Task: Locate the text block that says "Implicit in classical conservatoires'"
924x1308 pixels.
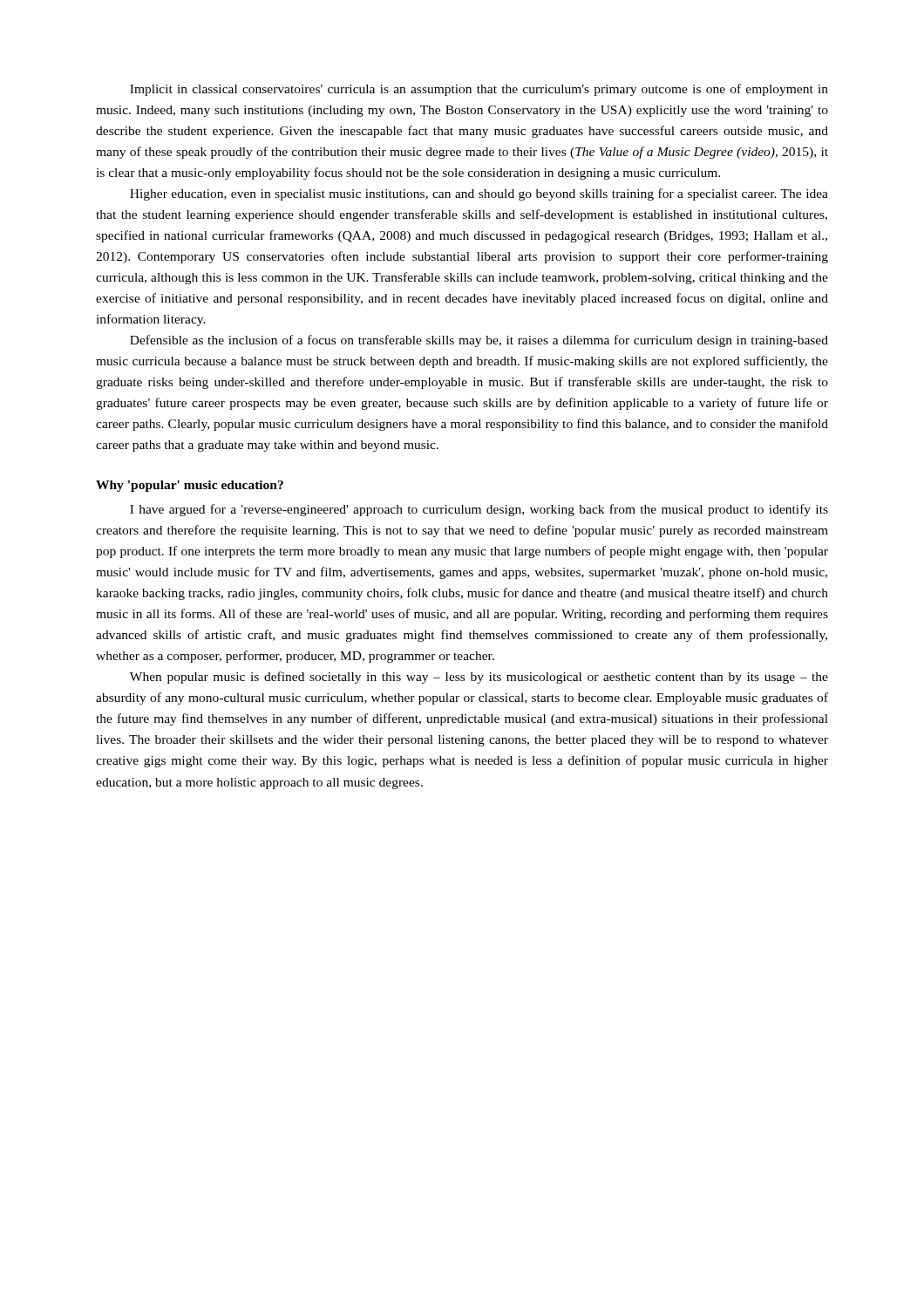Action: [x=462, y=130]
